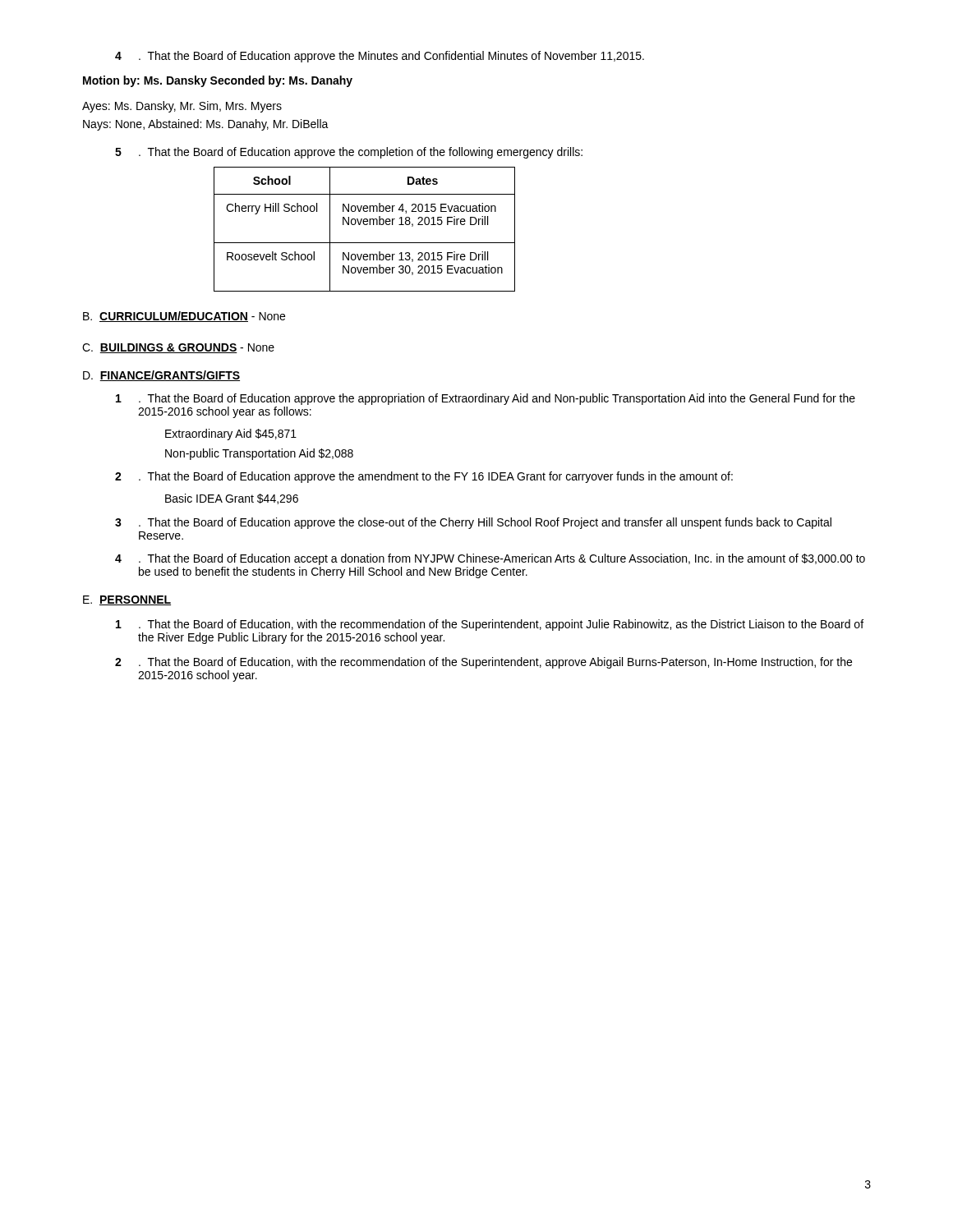Select the passage starting "Extraordinary Aid $45,871 Non-public Transportation Aid $2,088"

(259, 443)
